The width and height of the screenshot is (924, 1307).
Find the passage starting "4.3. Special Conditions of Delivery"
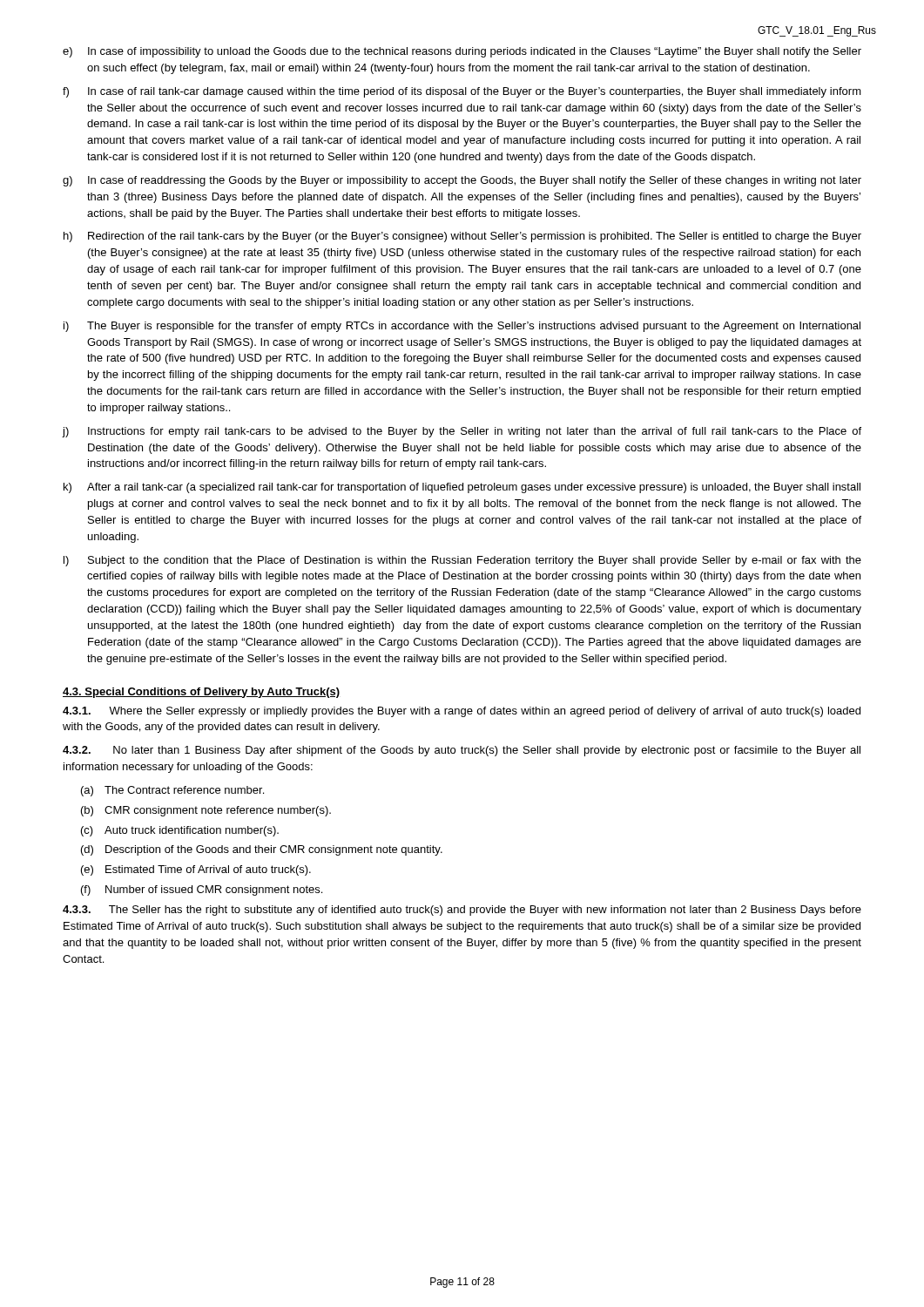click(x=201, y=691)
